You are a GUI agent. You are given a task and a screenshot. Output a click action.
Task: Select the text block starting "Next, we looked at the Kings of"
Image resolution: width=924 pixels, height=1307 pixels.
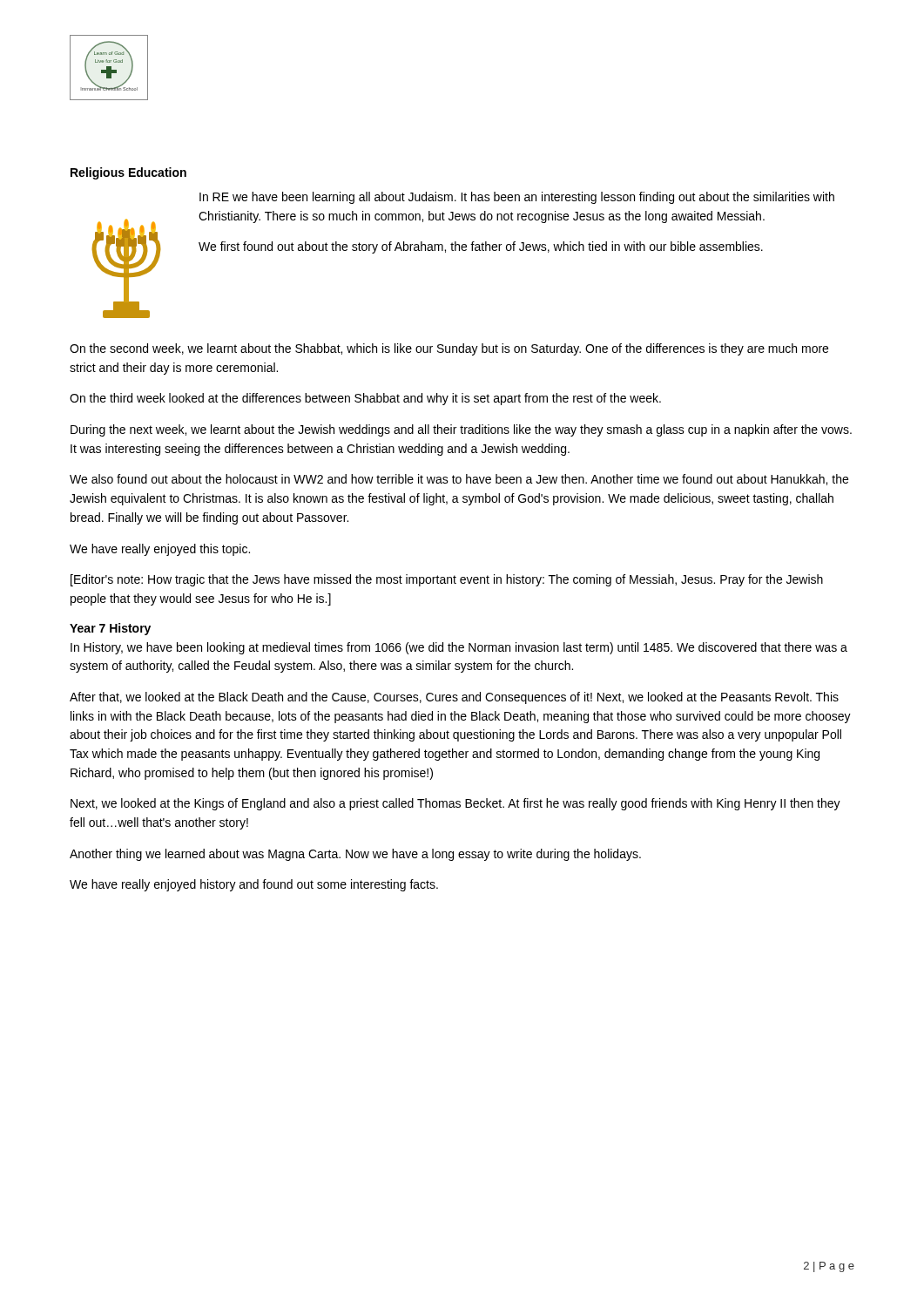[x=462, y=814]
